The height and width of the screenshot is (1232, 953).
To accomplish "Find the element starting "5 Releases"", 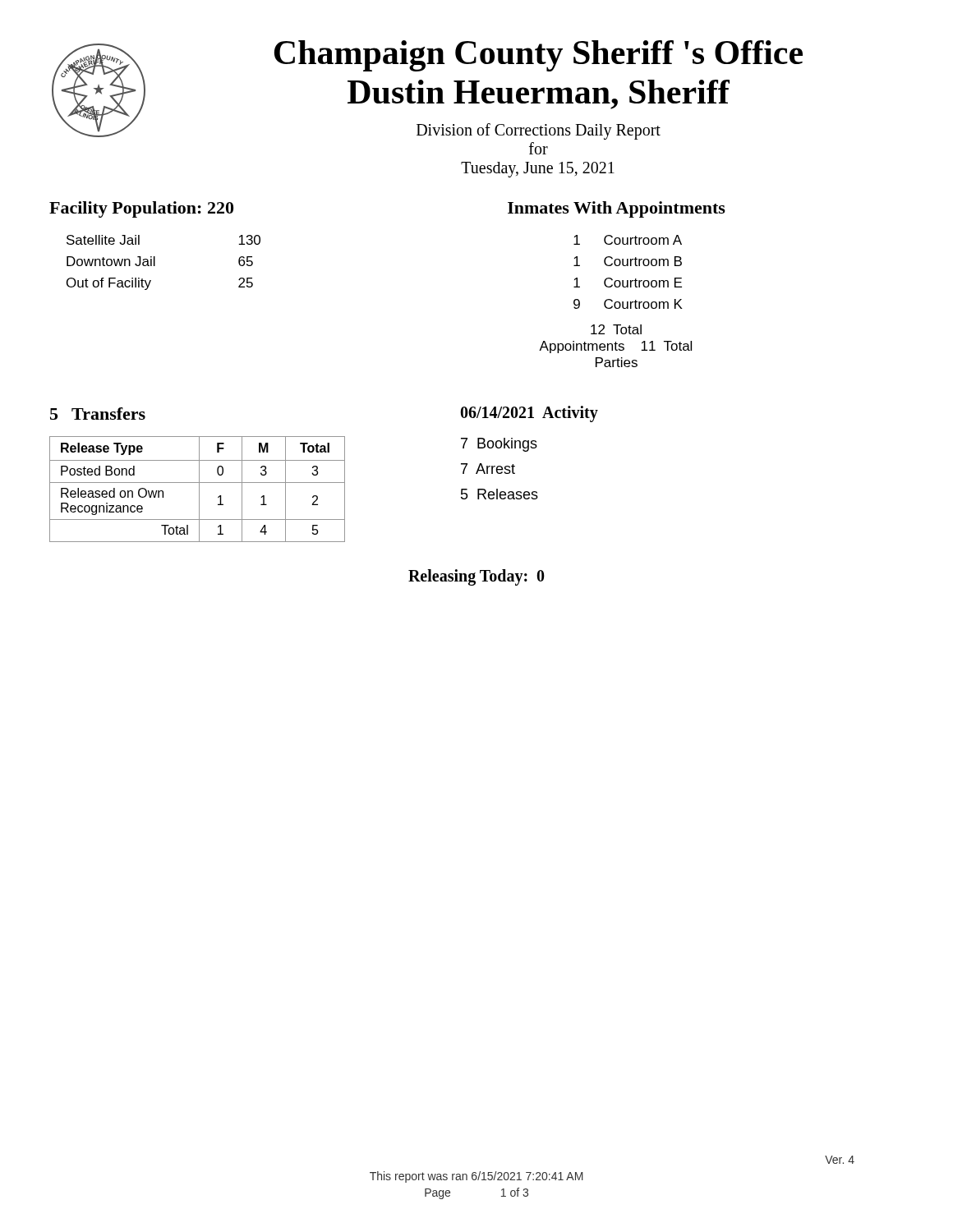I will pyautogui.click(x=499, y=494).
